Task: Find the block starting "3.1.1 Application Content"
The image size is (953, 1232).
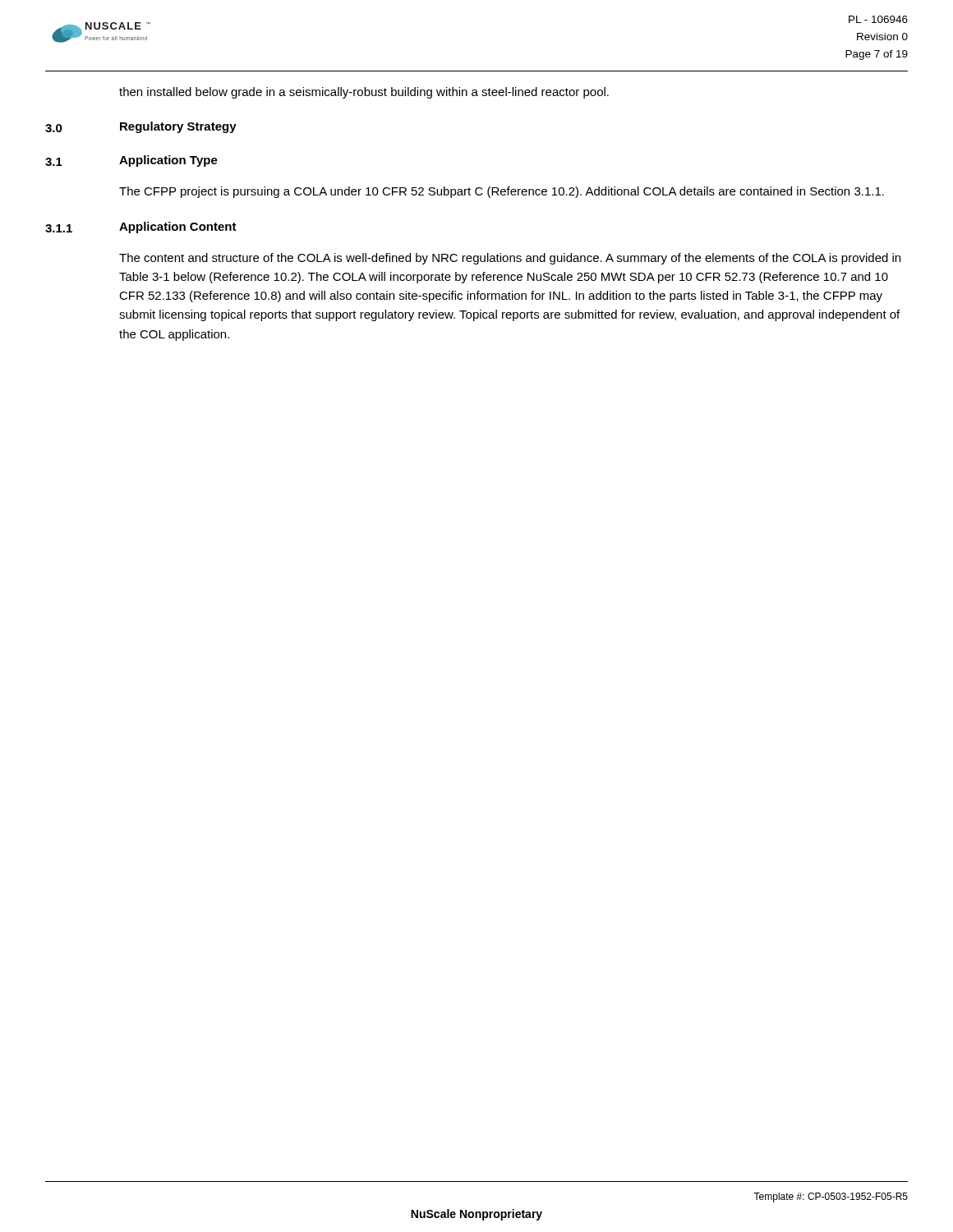Action: pos(141,227)
